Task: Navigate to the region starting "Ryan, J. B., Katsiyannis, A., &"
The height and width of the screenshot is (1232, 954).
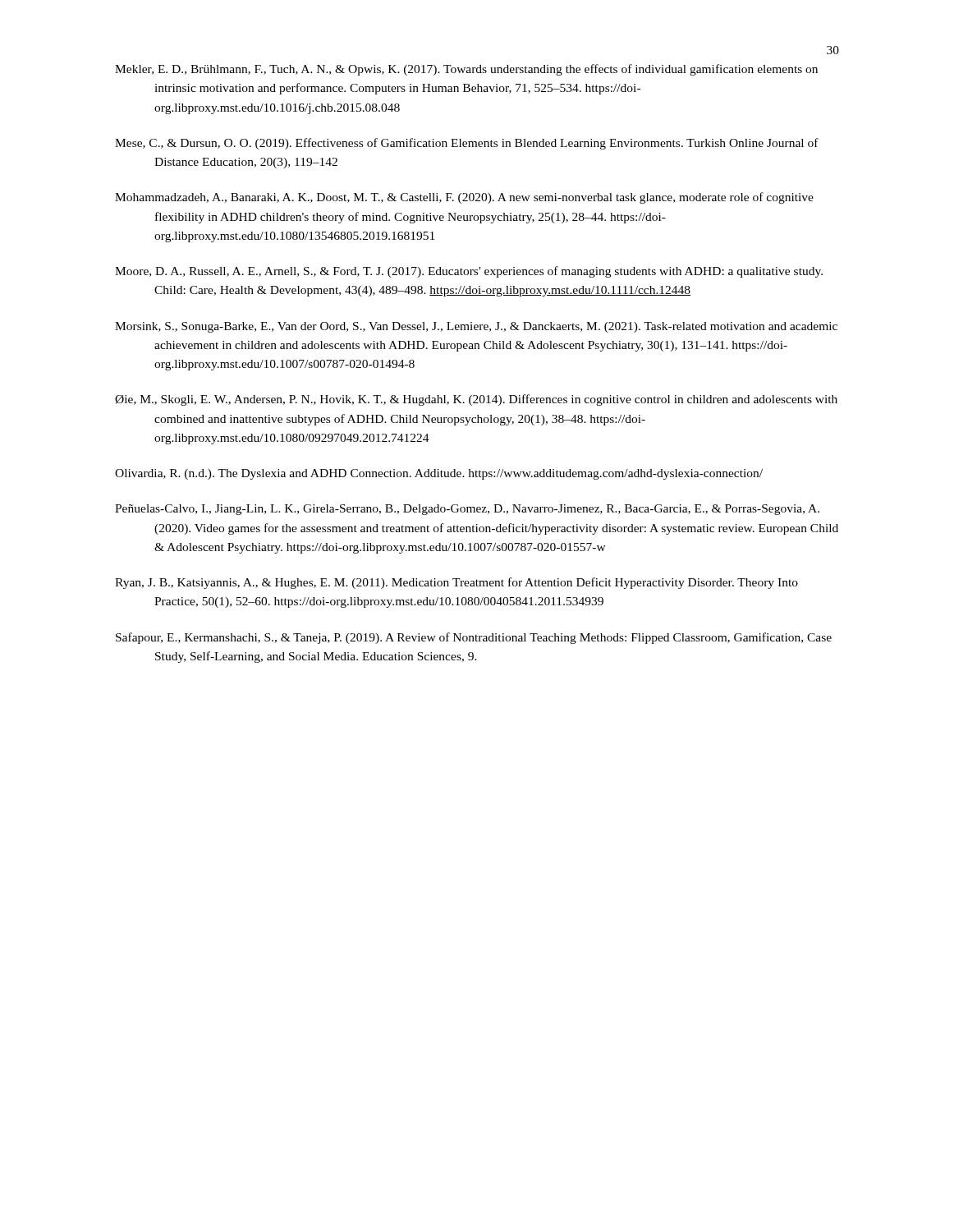Action: 456,591
